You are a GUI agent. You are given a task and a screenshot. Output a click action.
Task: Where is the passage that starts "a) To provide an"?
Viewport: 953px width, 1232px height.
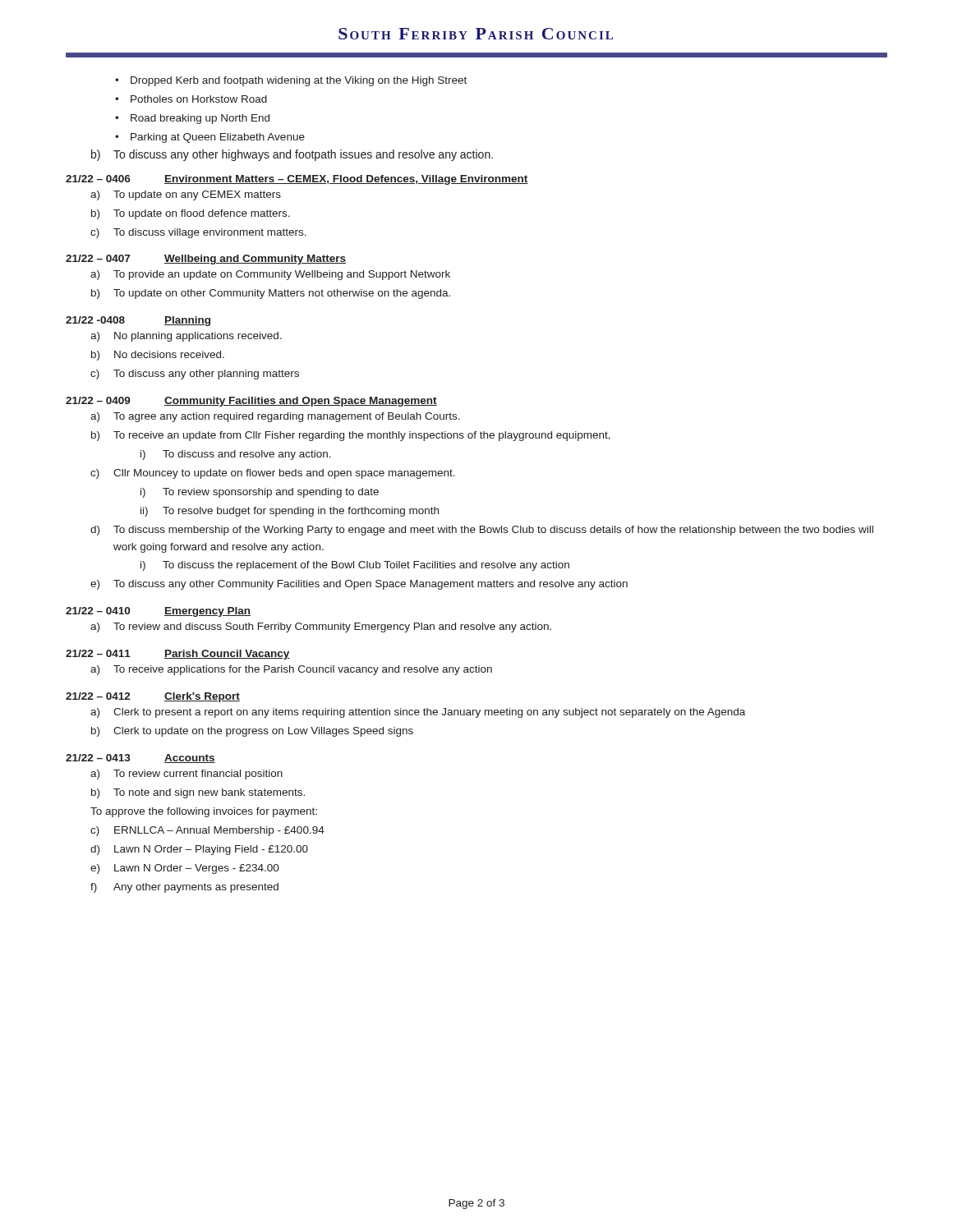coord(270,275)
